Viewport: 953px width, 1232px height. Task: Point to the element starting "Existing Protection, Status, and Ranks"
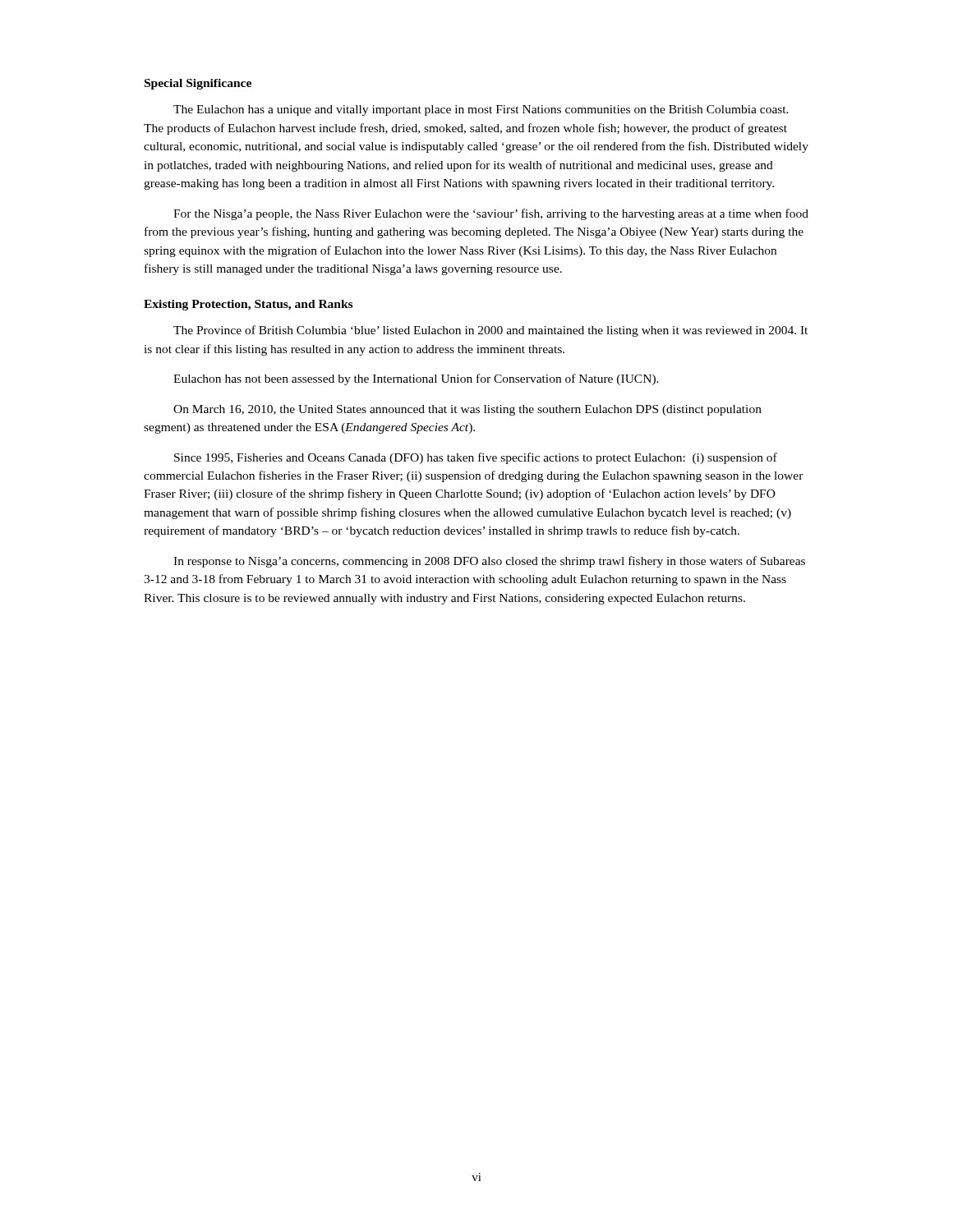pyautogui.click(x=248, y=303)
